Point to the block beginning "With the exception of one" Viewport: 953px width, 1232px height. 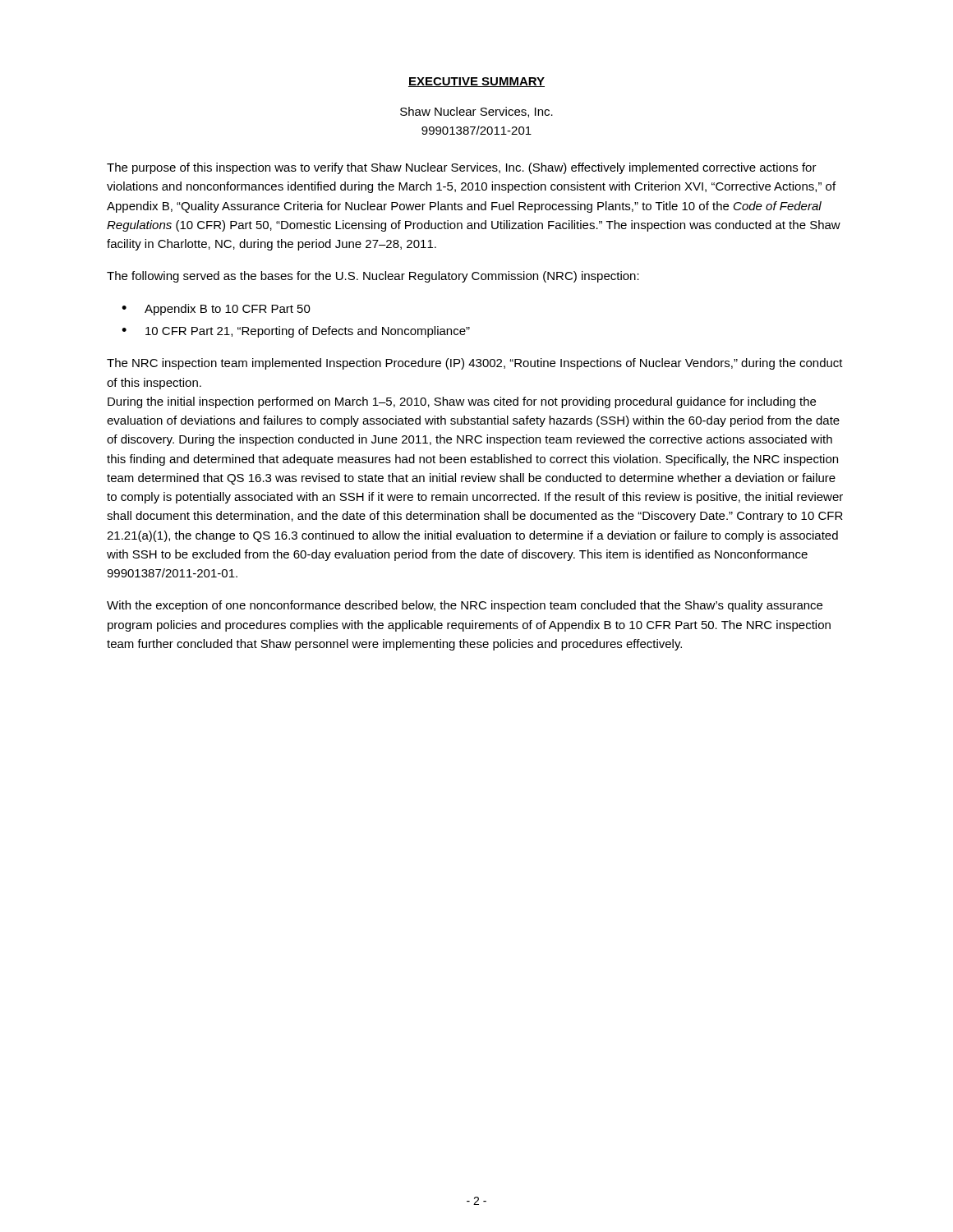469,624
